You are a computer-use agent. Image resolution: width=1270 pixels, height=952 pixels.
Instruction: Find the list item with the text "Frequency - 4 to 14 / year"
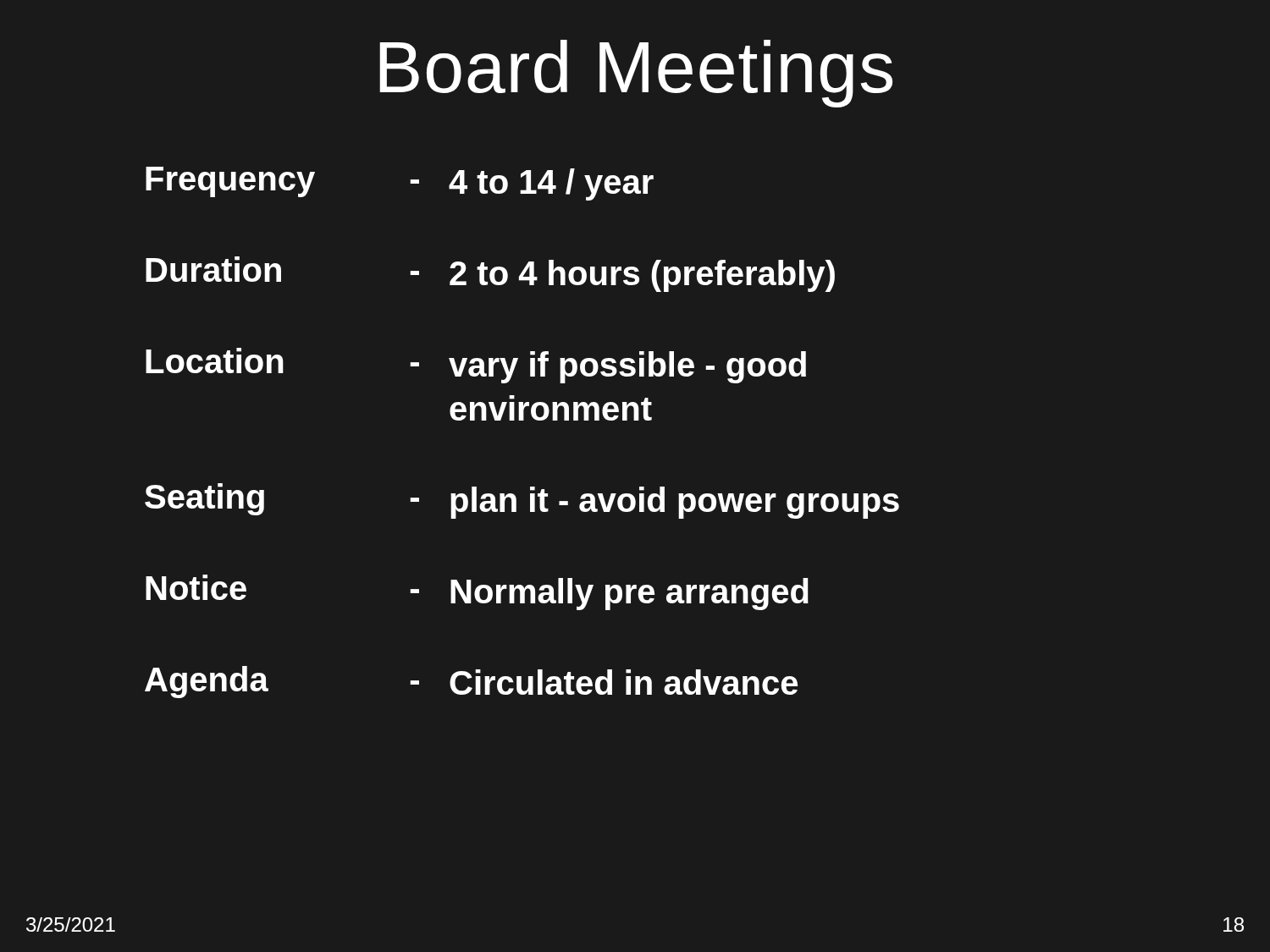673,180
